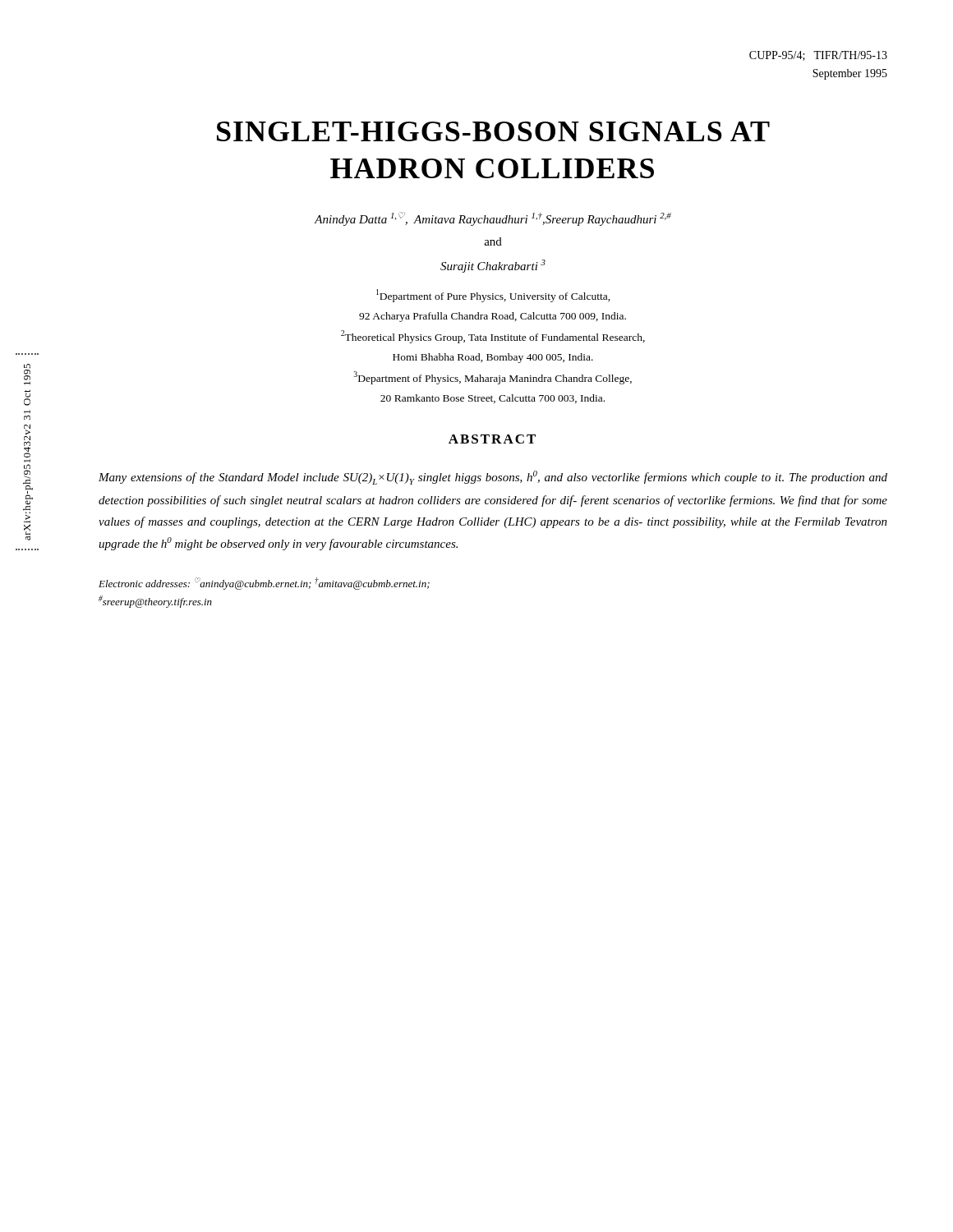
Task: Click where it says "Anindya Datta 1,♡, Amitava Raychaudhuri 1,†,Sreerup Raychaudhuri 2,#"
Action: coord(493,218)
